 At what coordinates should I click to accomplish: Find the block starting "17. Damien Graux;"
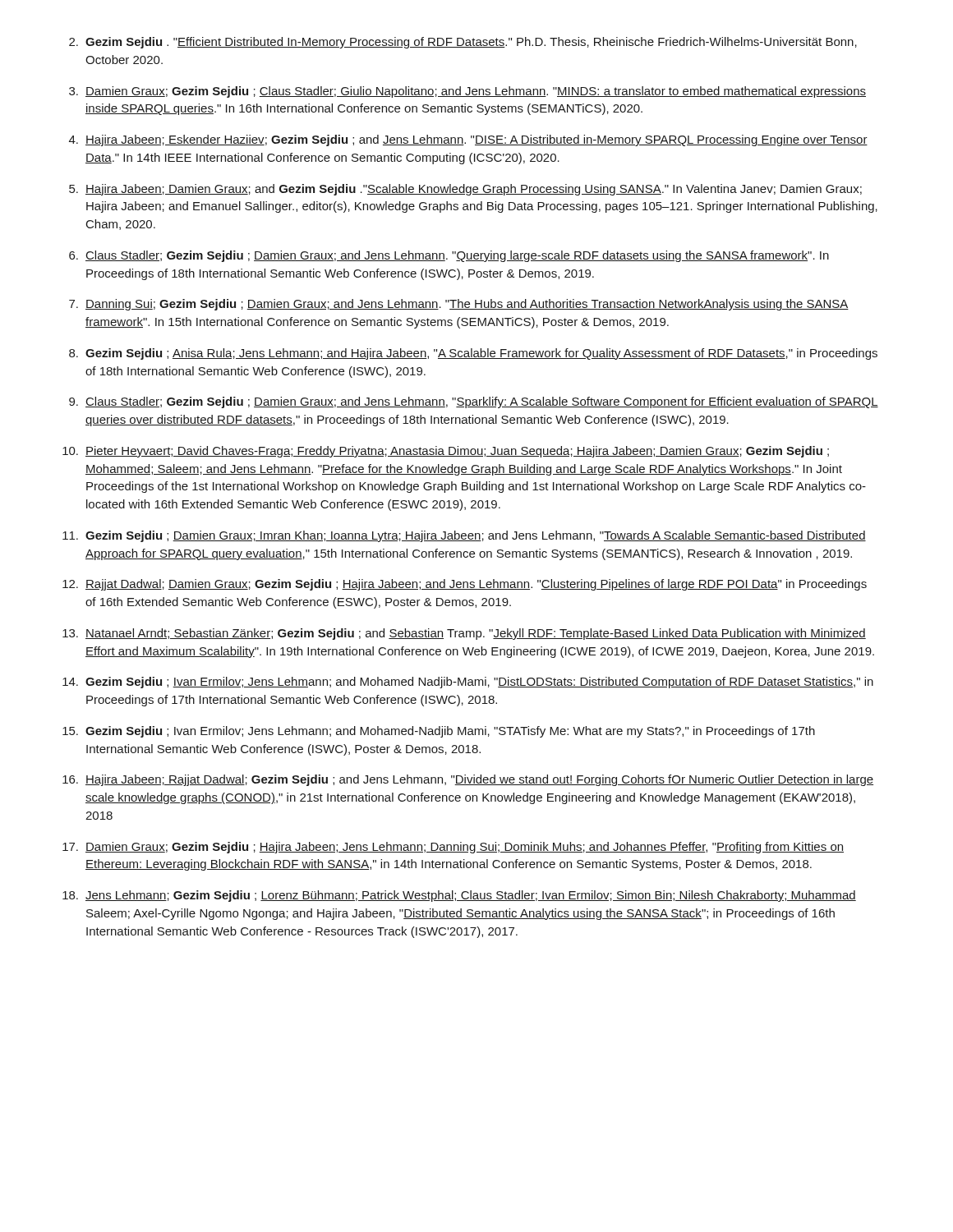pos(464,855)
